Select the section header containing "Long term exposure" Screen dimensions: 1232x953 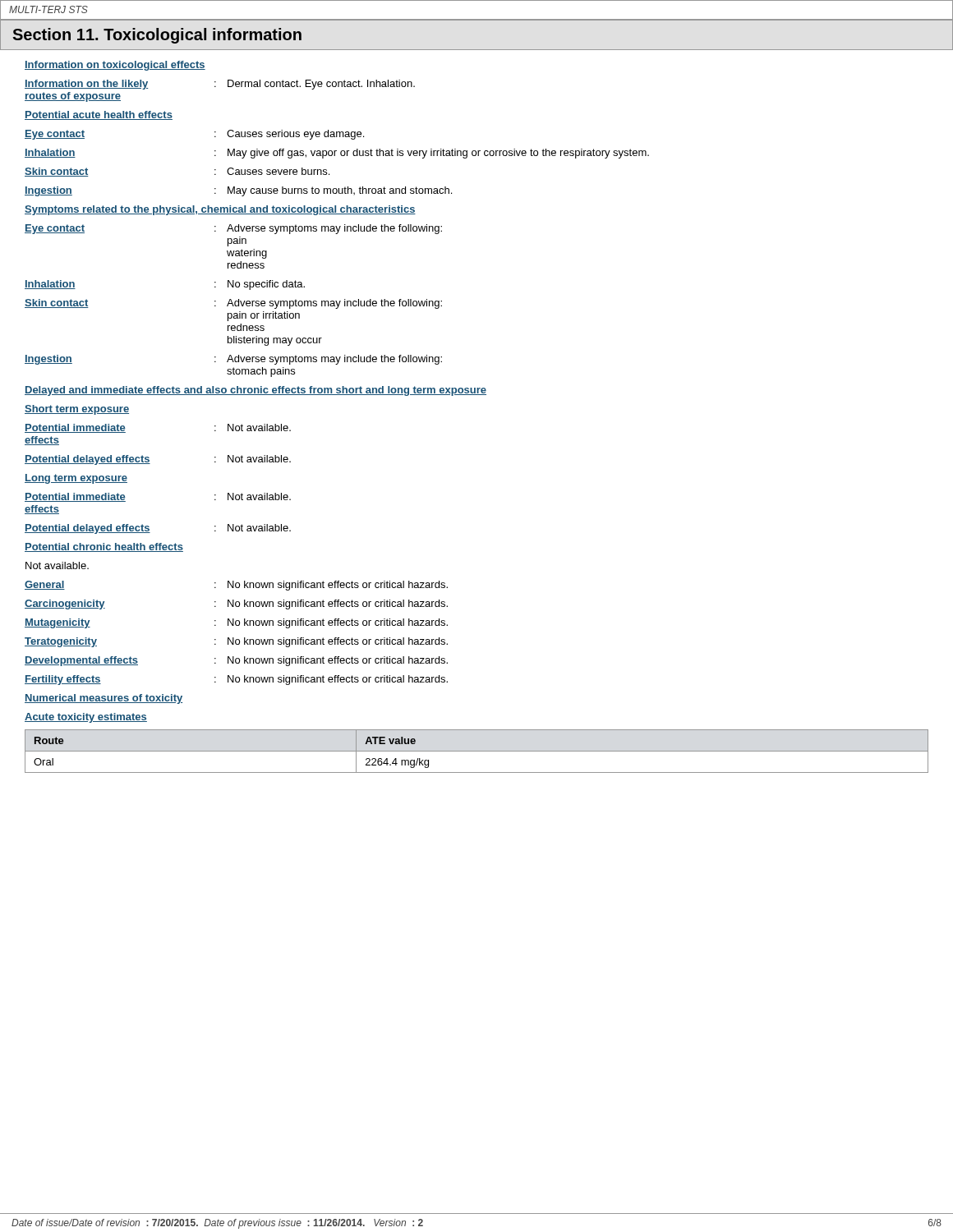tap(76, 478)
